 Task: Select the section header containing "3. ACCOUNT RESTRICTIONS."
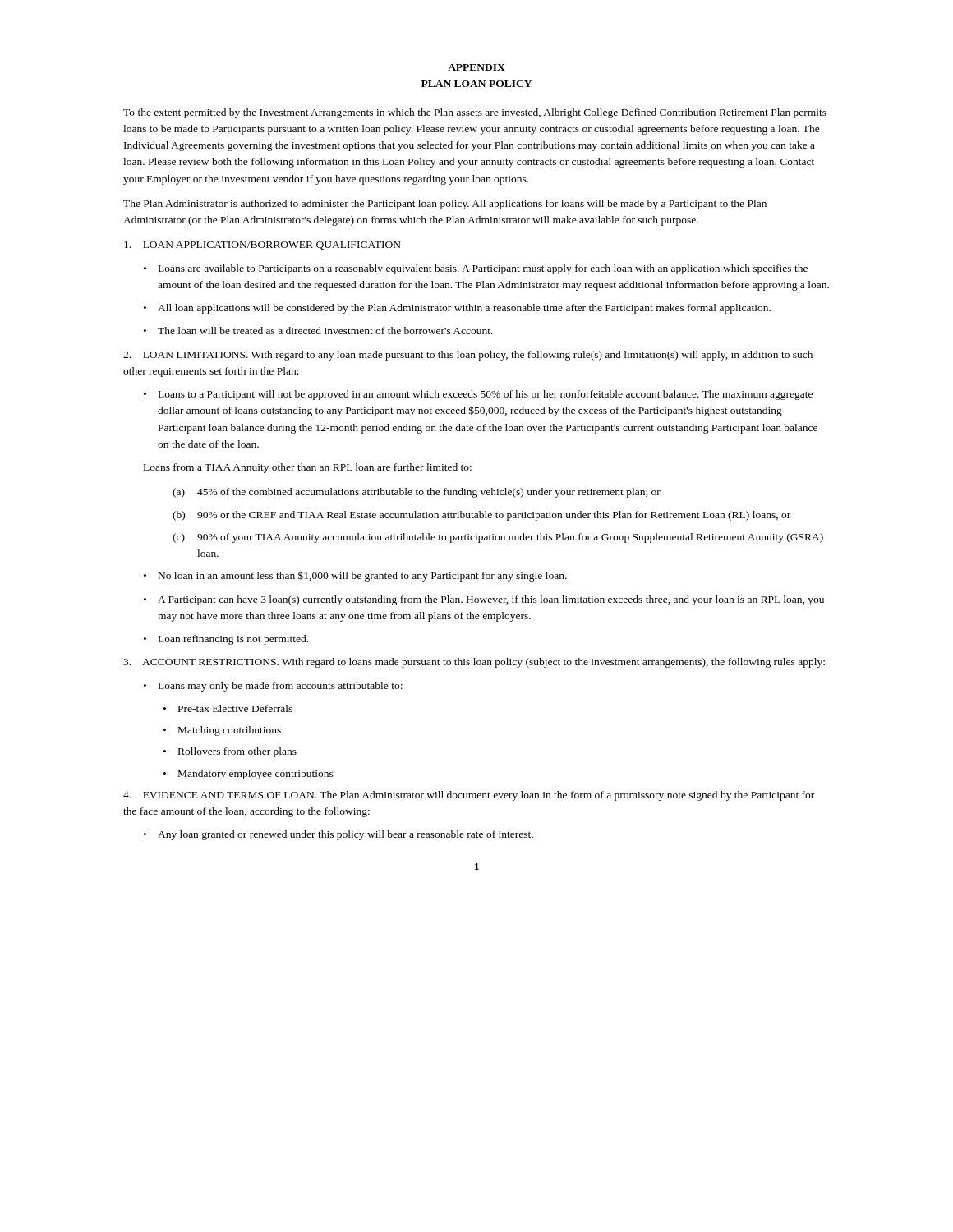point(474,662)
